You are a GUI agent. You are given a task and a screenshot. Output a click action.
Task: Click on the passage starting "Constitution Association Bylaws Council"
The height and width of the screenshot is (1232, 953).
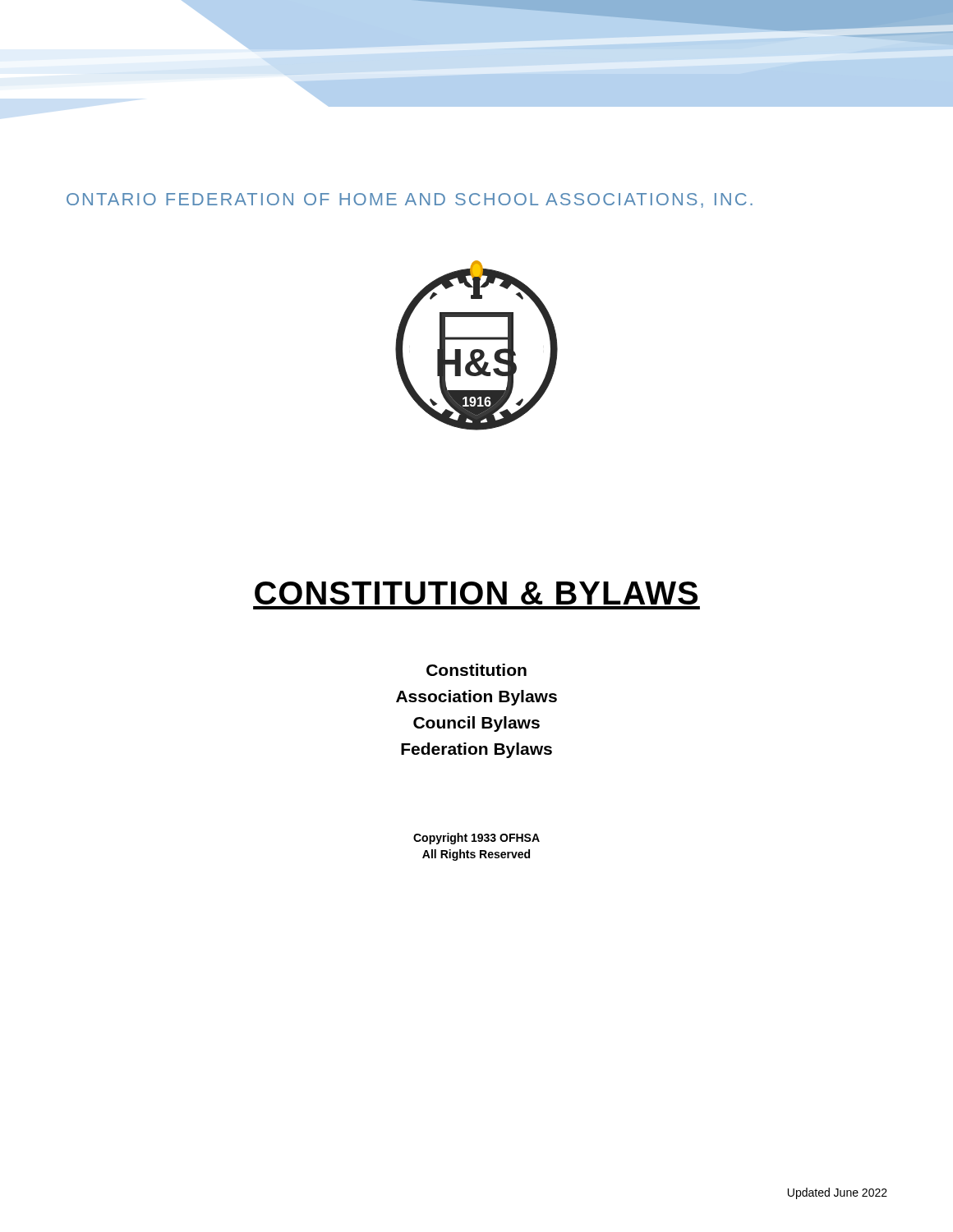pos(476,710)
